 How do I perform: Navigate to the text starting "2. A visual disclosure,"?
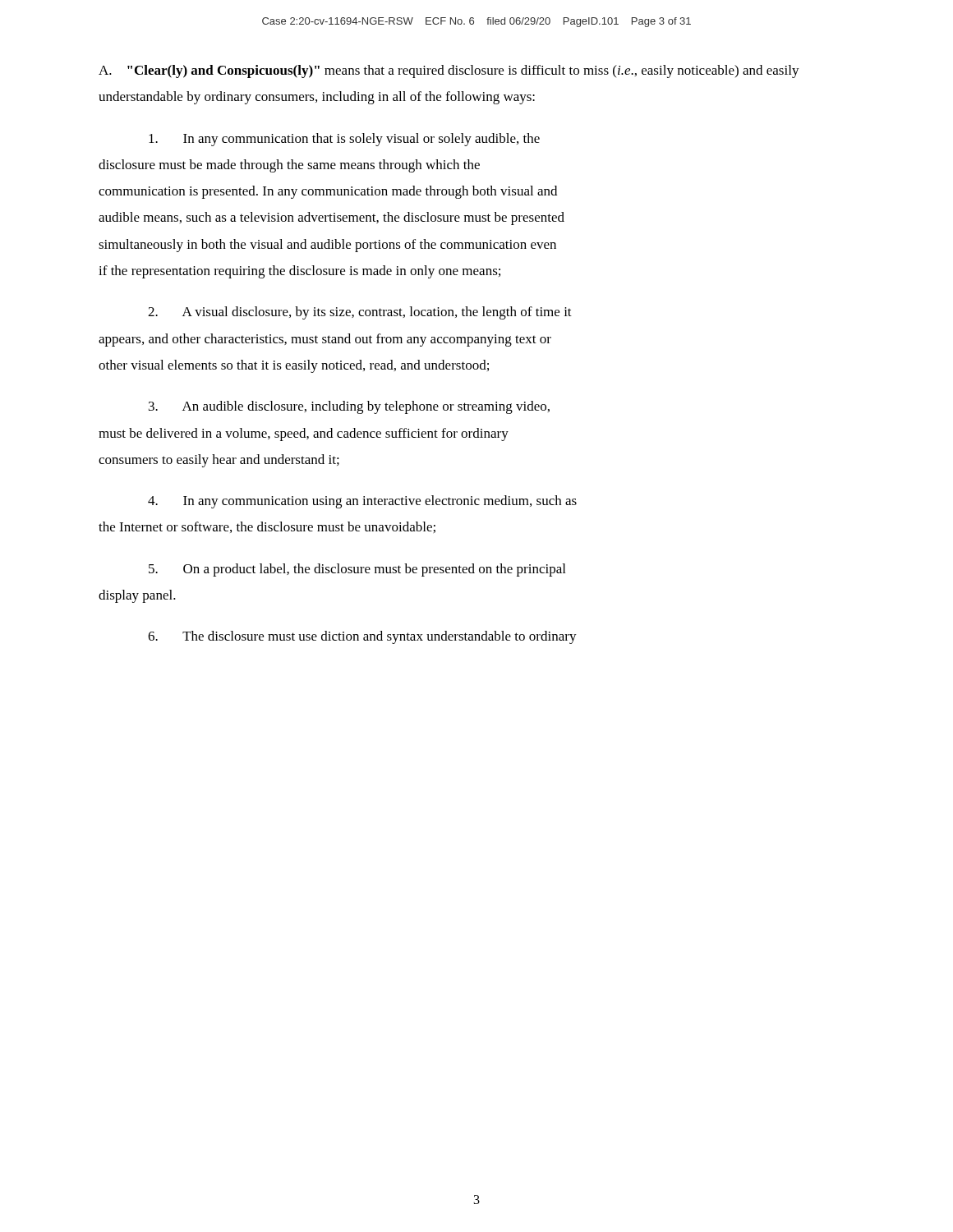click(476, 339)
